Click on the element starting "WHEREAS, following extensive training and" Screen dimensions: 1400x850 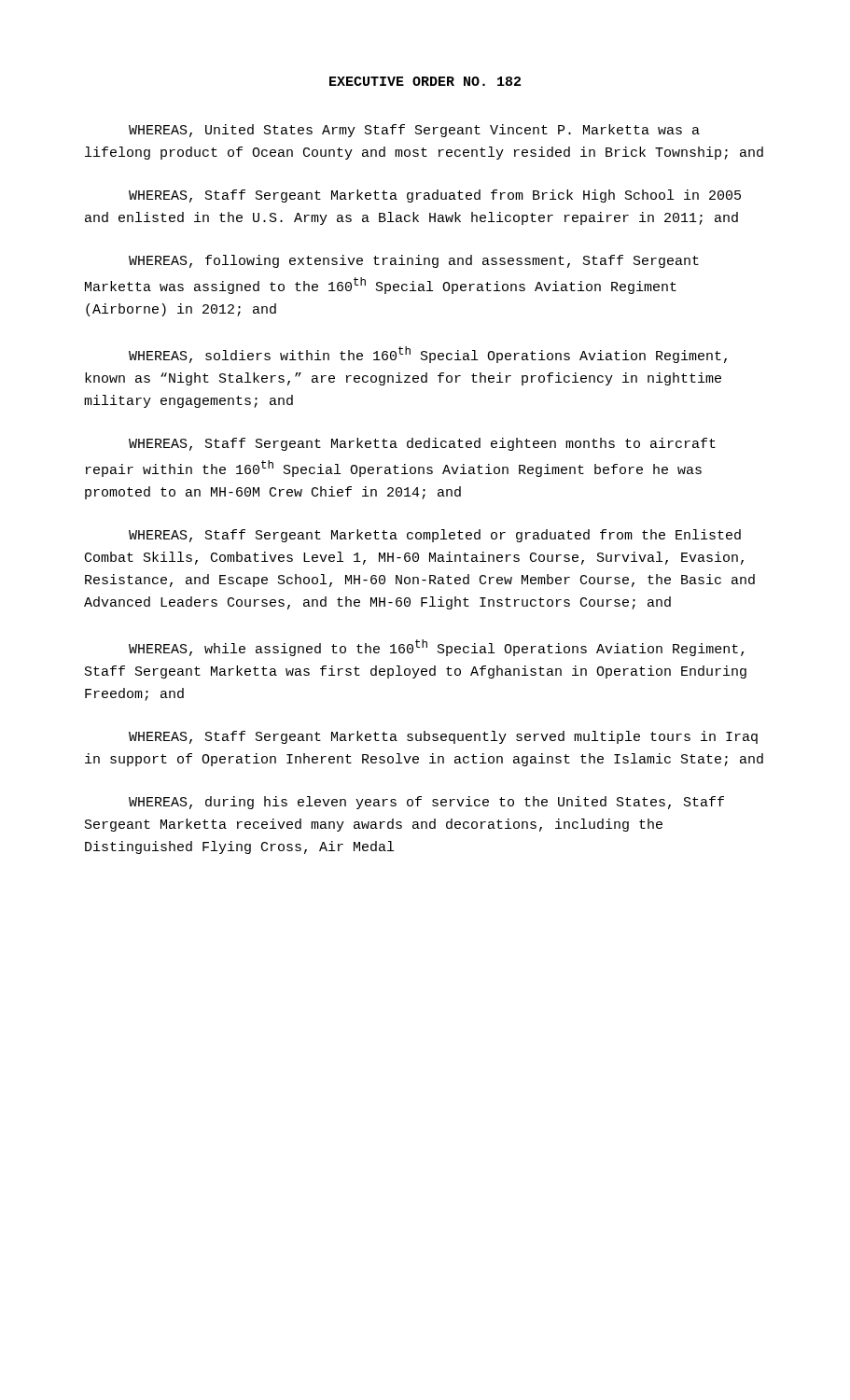click(392, 286)
